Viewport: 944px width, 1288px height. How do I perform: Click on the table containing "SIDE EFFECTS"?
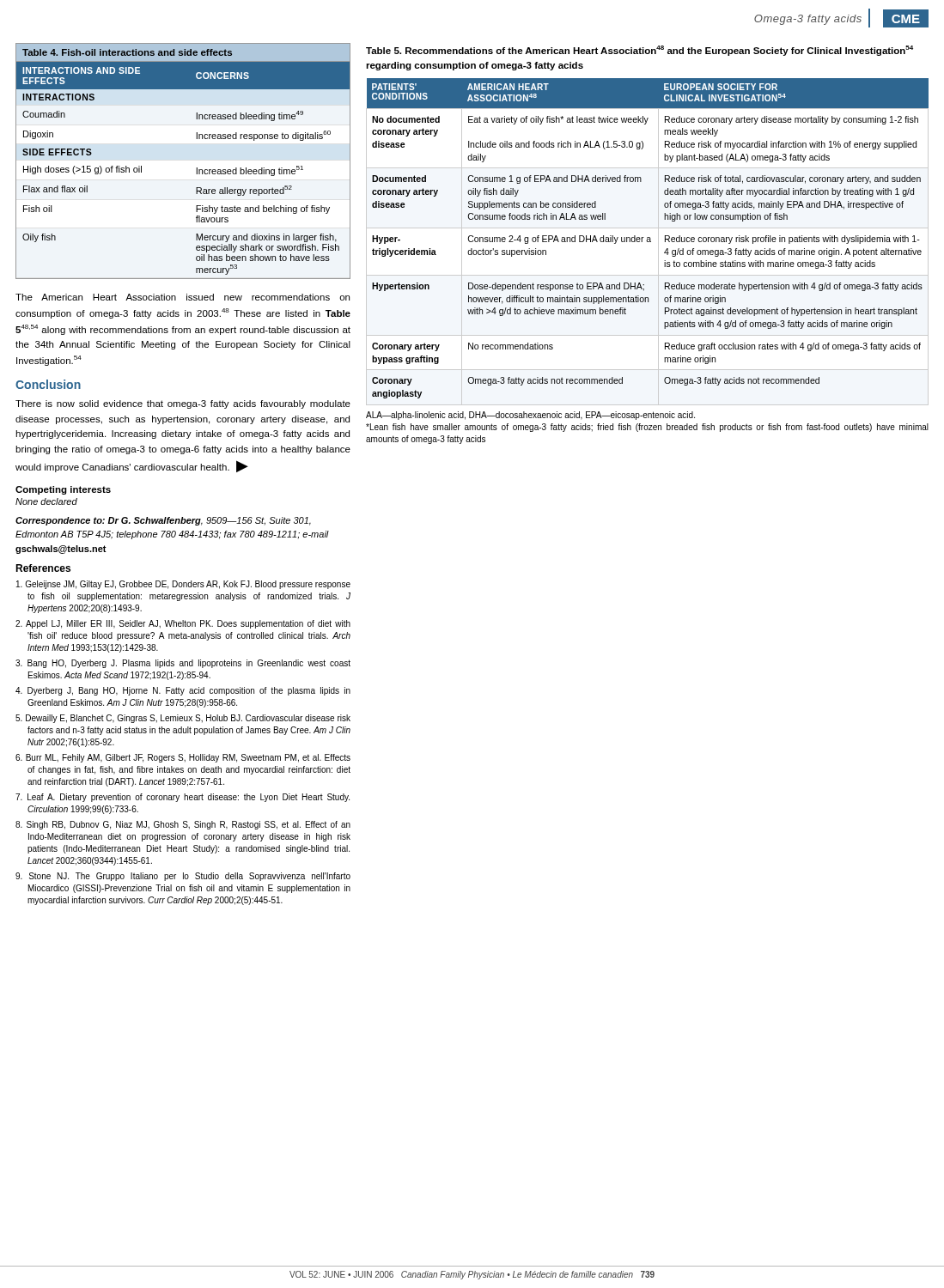point(183,161)
